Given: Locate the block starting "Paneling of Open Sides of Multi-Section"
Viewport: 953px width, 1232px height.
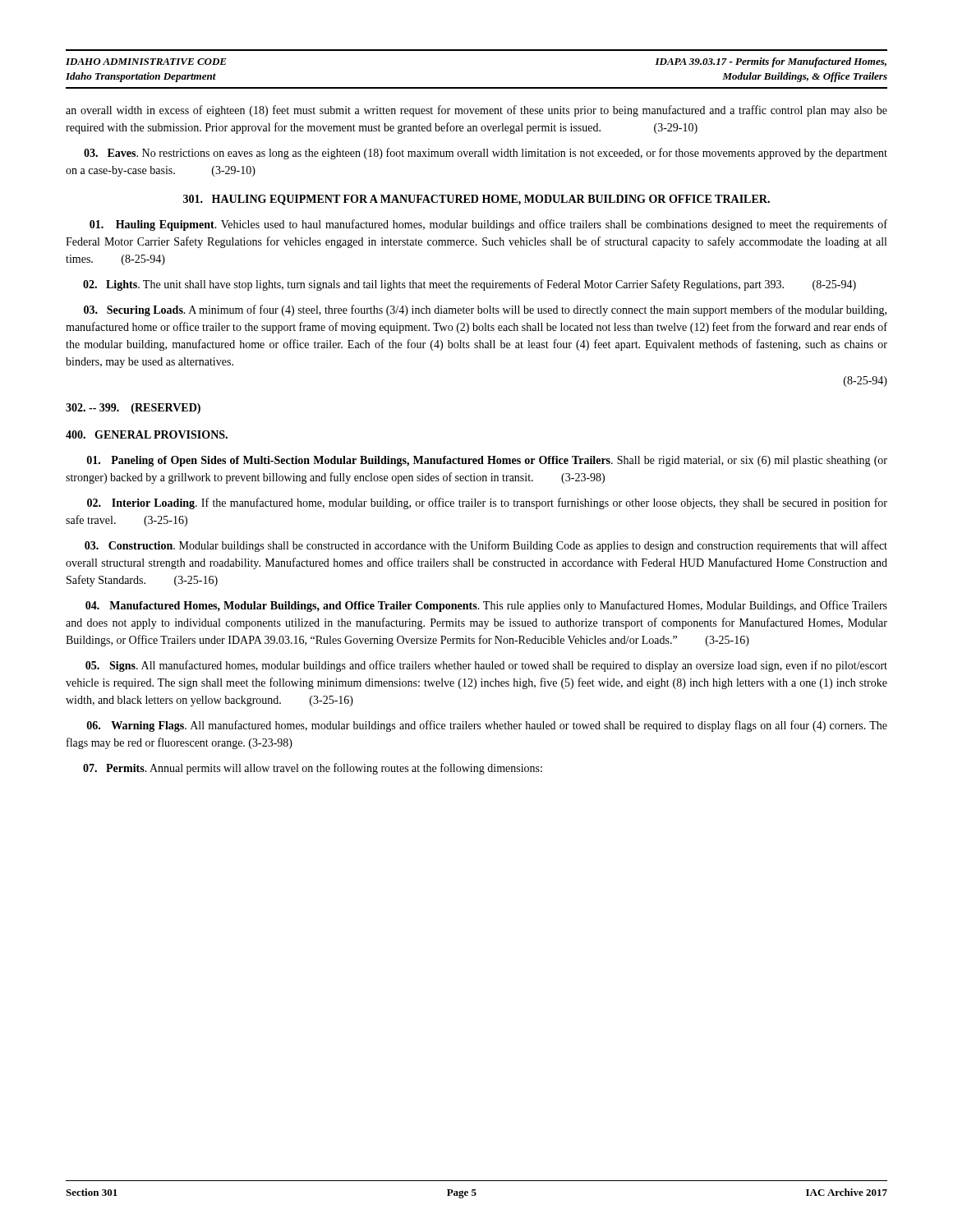Looking at the screenshot, I should (x=476, y=469).
